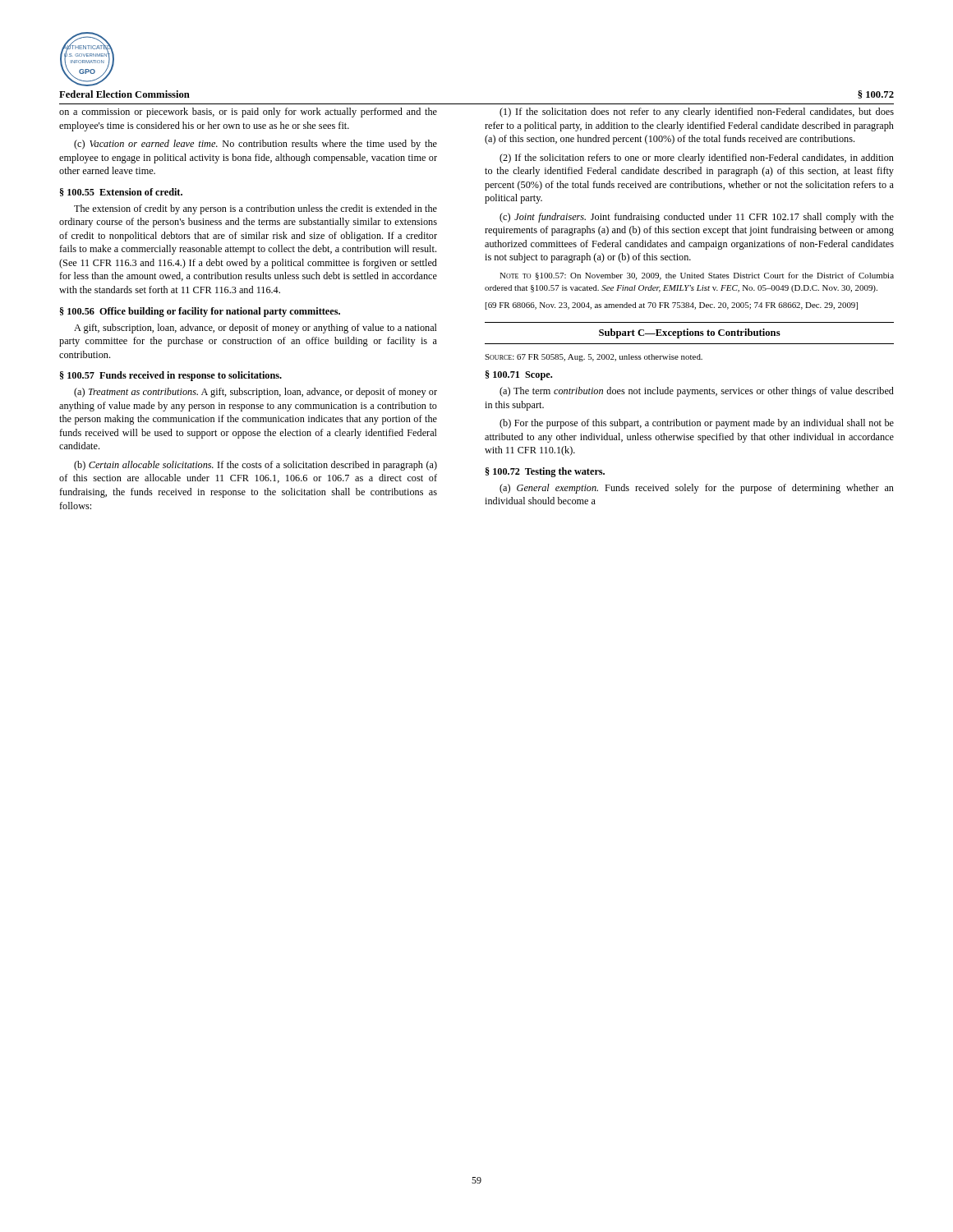Screen dimensions: 1232x953
Task: Locate the text block that says "(c) Vacation or earned leave"
Action: pos(248,158)
